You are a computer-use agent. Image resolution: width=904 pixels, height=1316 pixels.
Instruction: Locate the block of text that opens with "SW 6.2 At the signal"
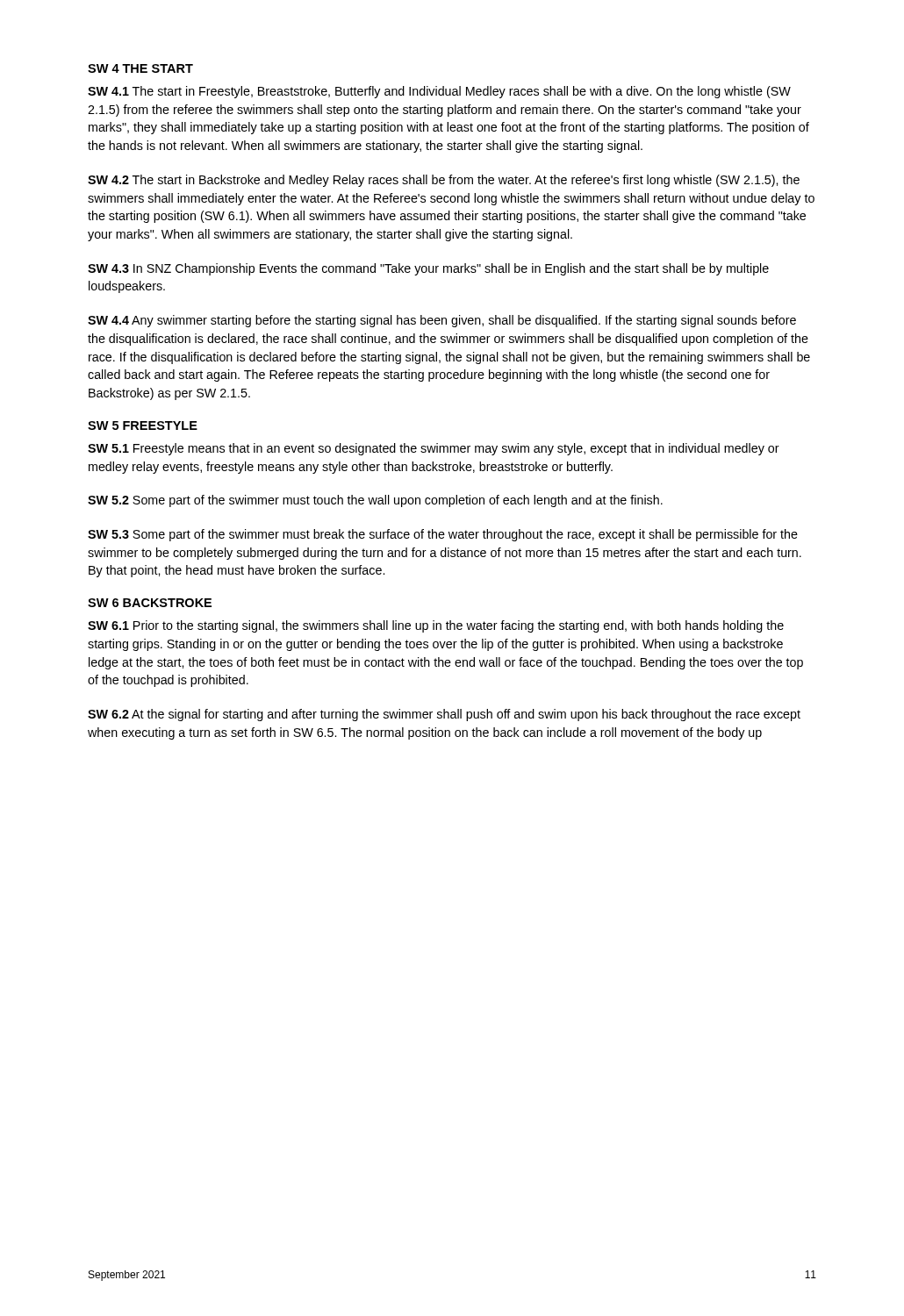(444, 723)
